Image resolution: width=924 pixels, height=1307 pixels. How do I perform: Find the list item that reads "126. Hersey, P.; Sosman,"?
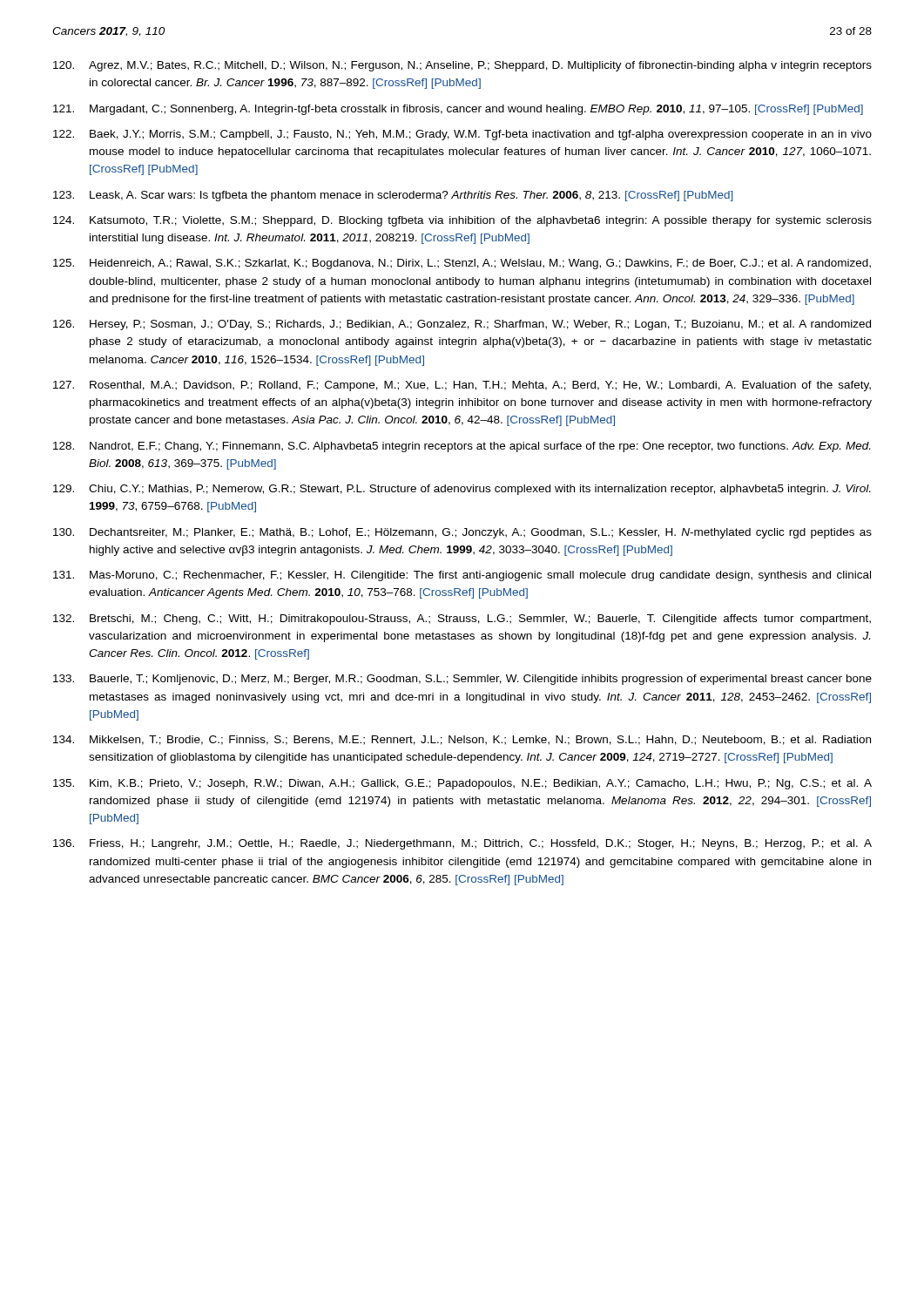pyautogui.click(x=462, y=342)
